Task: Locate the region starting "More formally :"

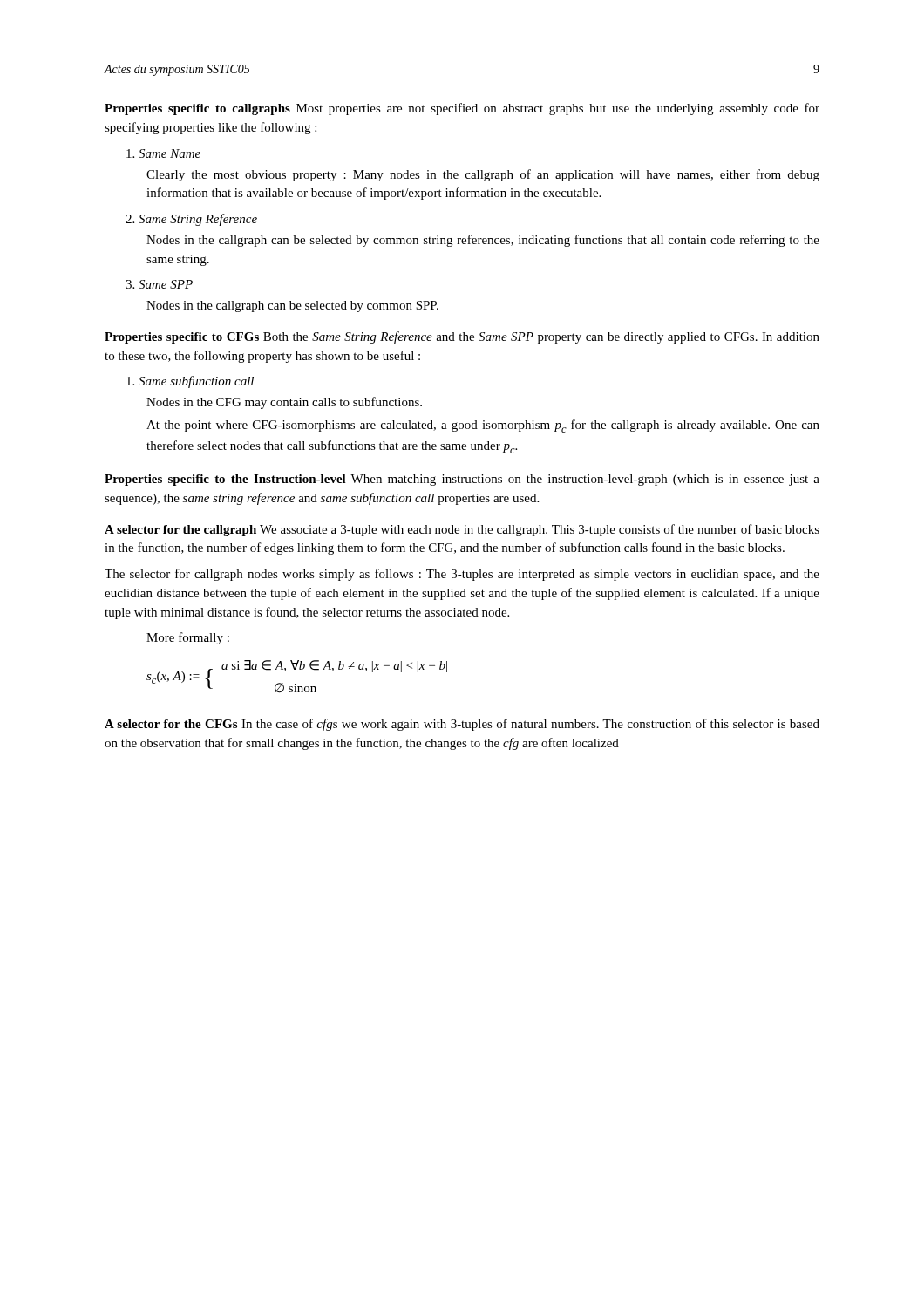Action: pos(188,638)
